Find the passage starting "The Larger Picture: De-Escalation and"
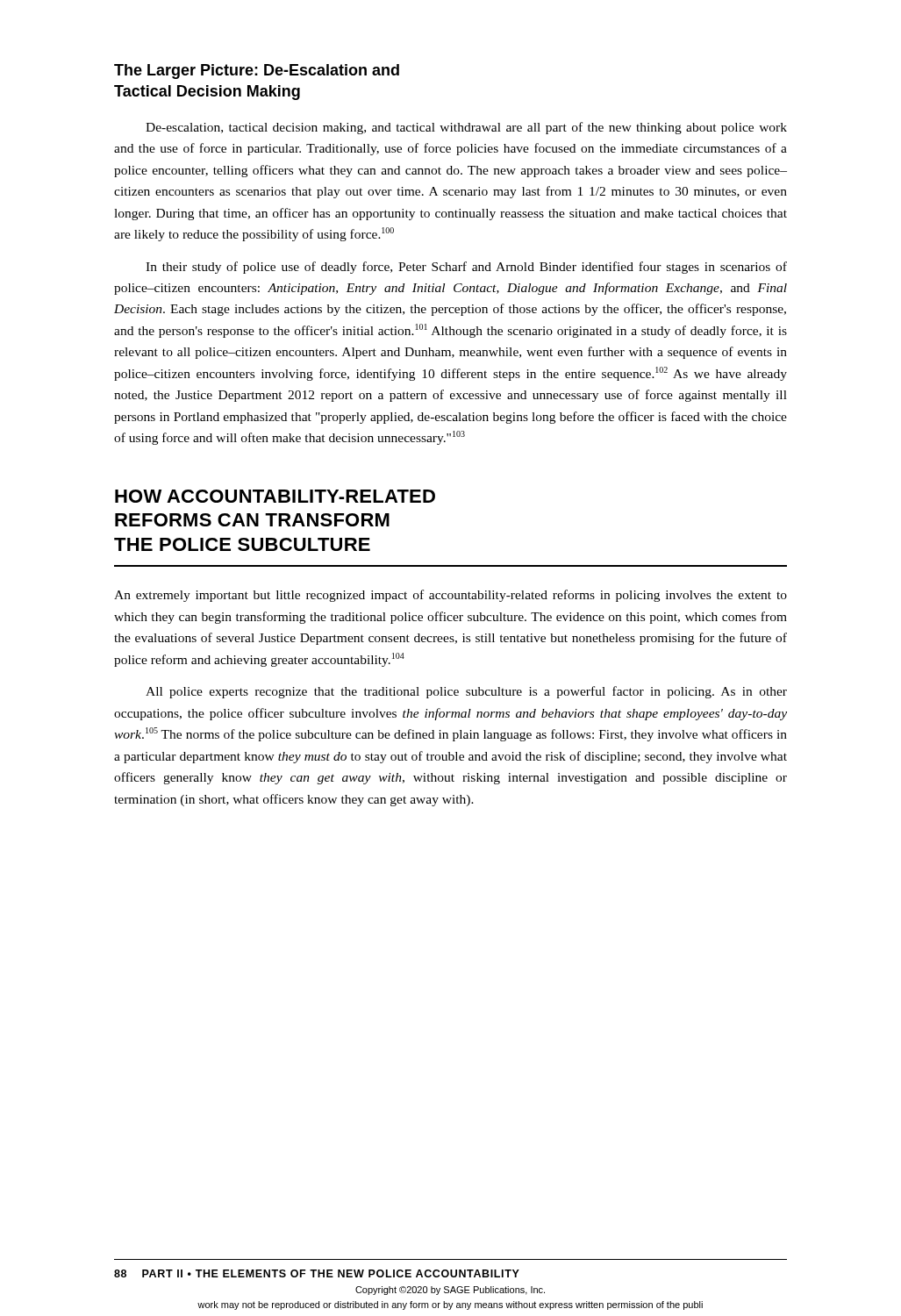This screenshot has height=1316, width=901. point(257,81)
